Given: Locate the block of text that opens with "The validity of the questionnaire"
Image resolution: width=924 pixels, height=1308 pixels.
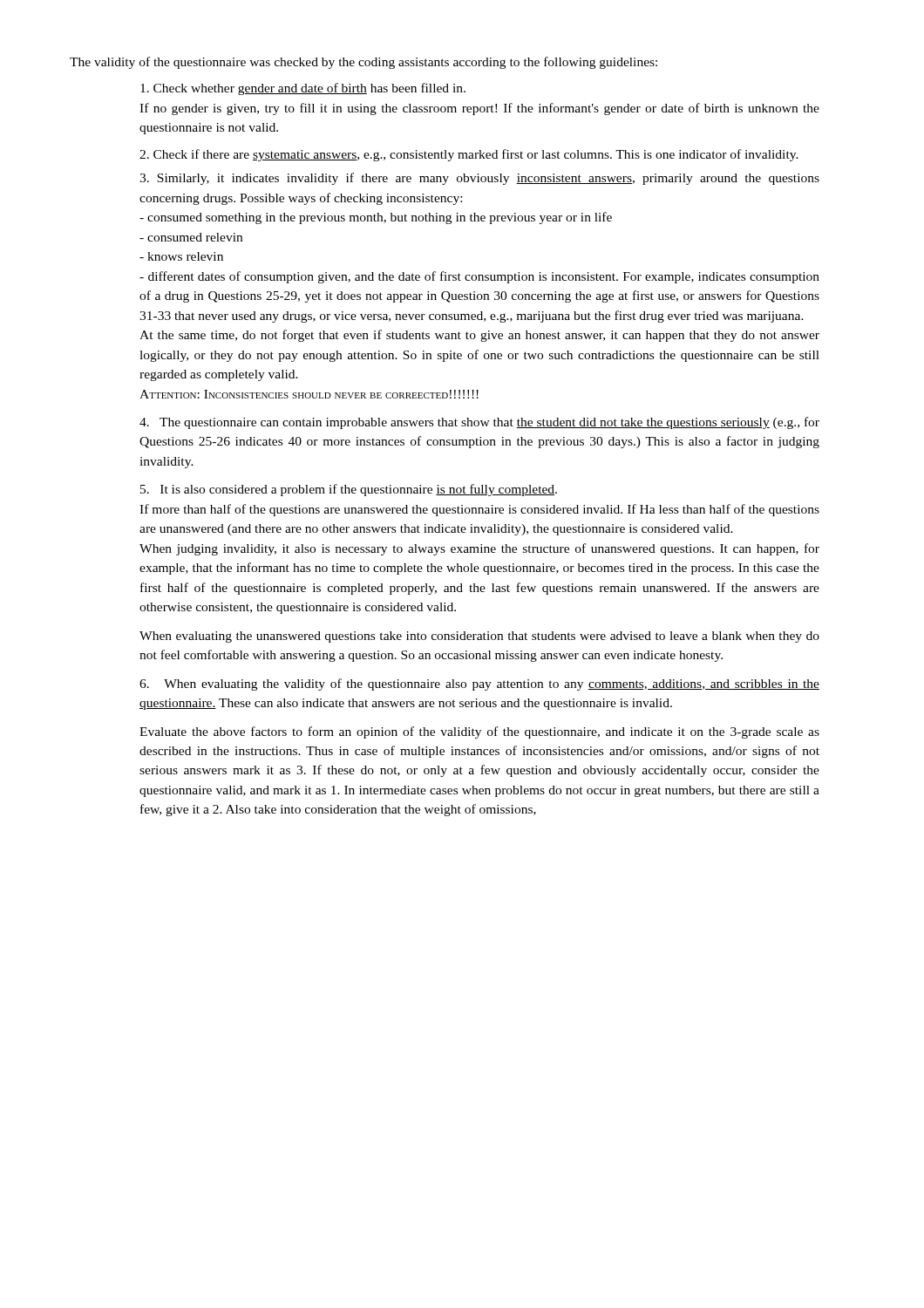Looking at the screenshot, I should (x=364, y=61).
